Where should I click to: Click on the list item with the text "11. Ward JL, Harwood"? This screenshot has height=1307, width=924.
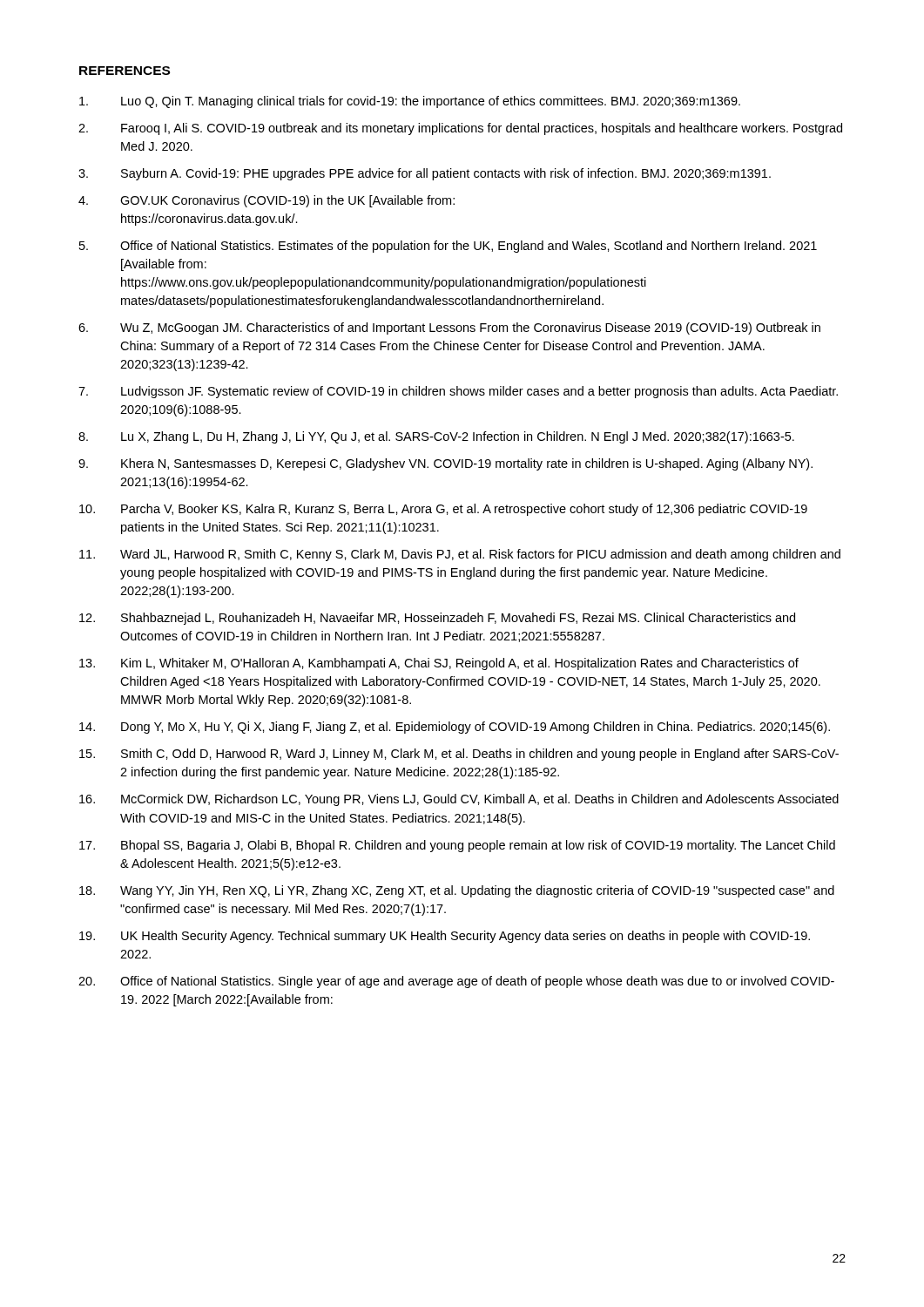tap(462, 573)
